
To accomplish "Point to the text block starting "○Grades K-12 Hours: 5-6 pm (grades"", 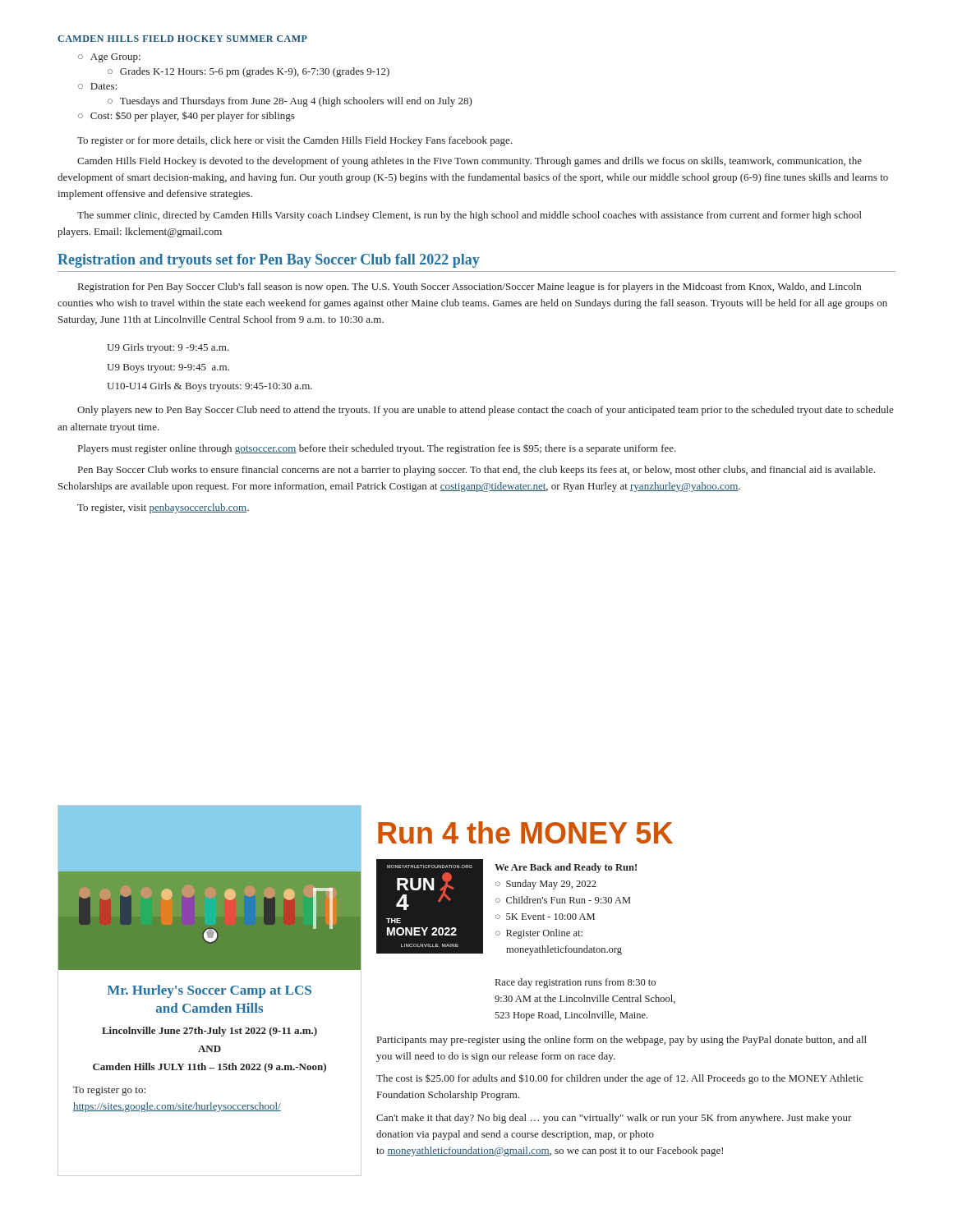I will pos(248,71).
